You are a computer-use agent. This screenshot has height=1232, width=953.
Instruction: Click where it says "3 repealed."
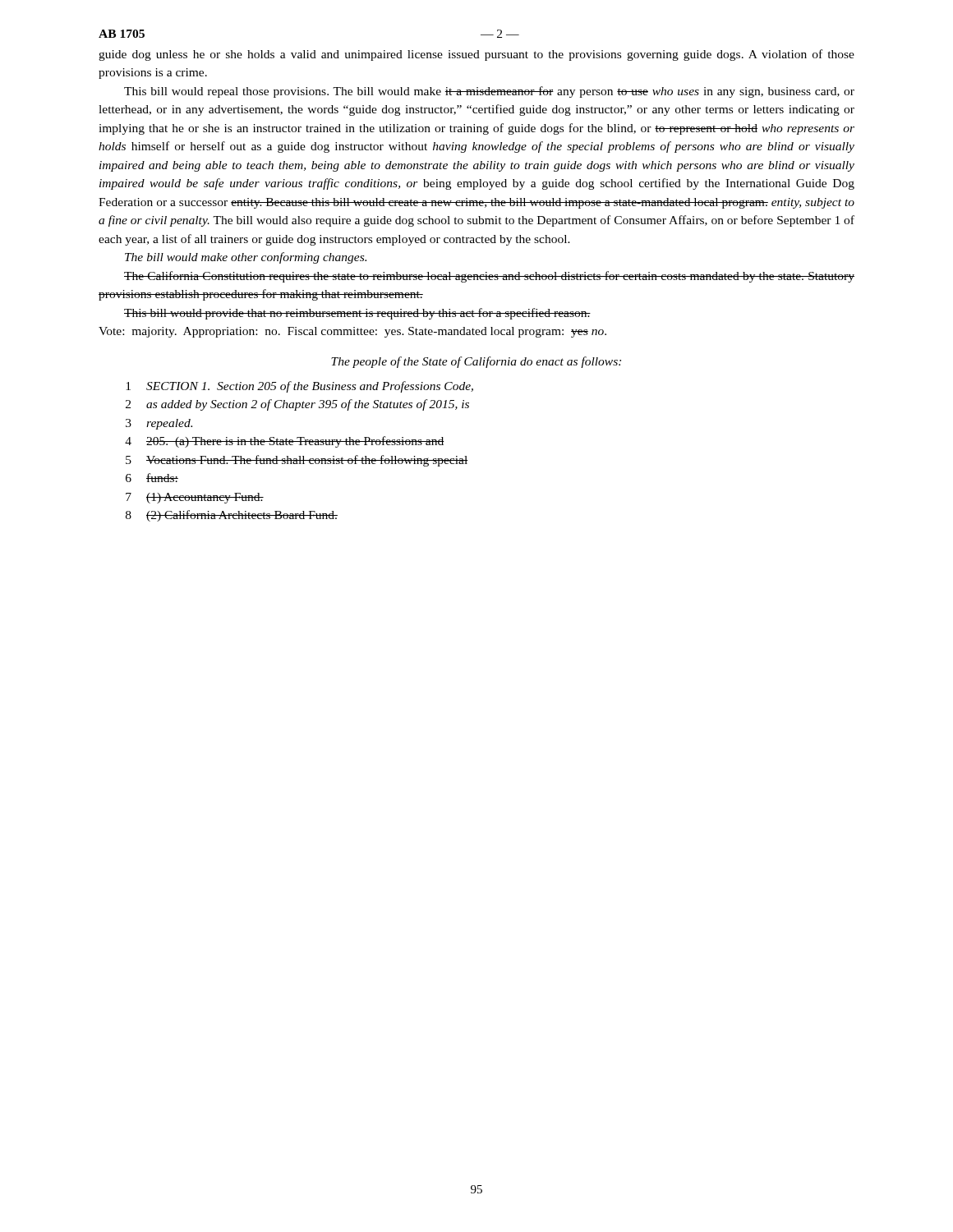[159, 424]
